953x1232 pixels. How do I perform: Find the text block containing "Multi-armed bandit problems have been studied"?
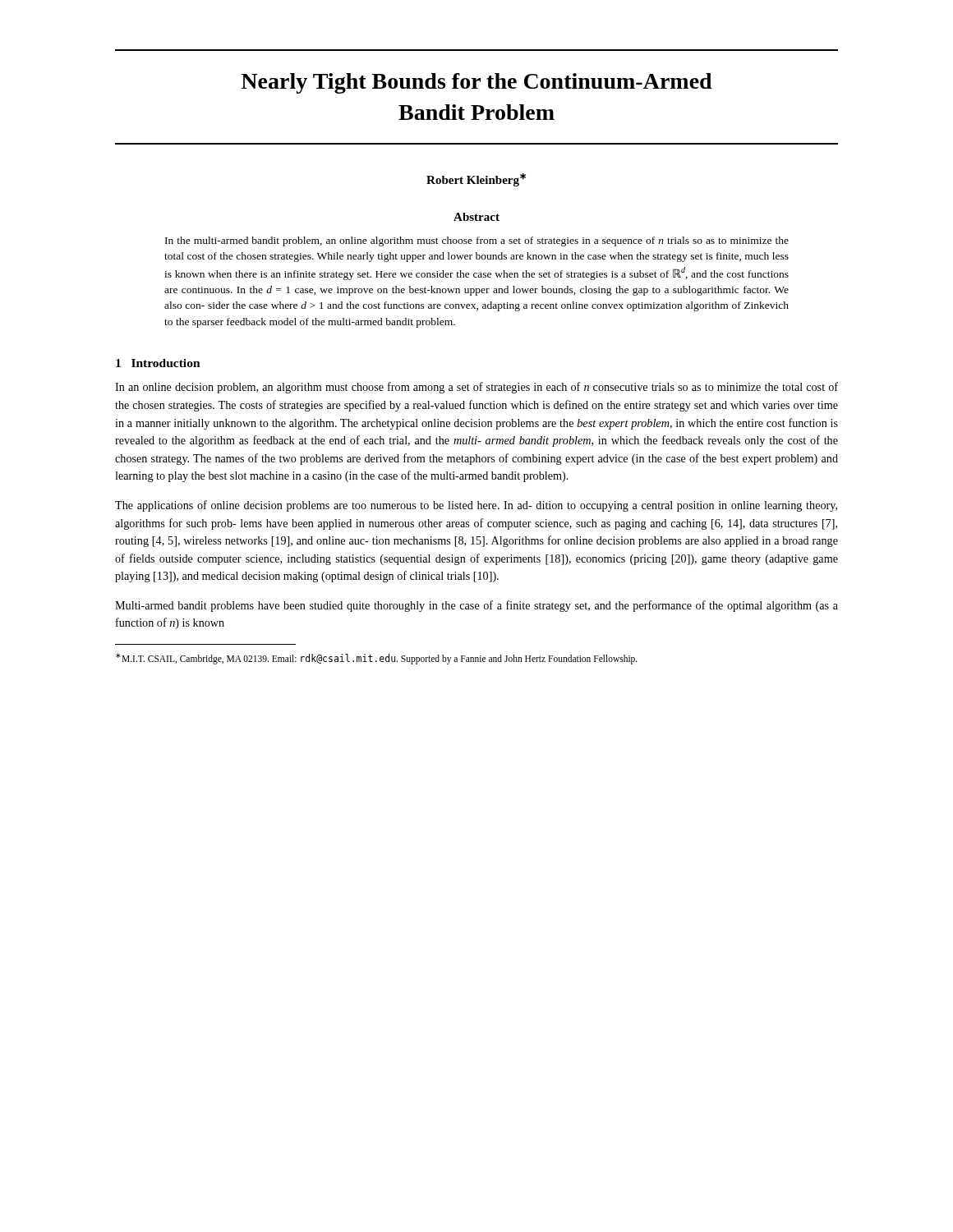coord(476,614)
